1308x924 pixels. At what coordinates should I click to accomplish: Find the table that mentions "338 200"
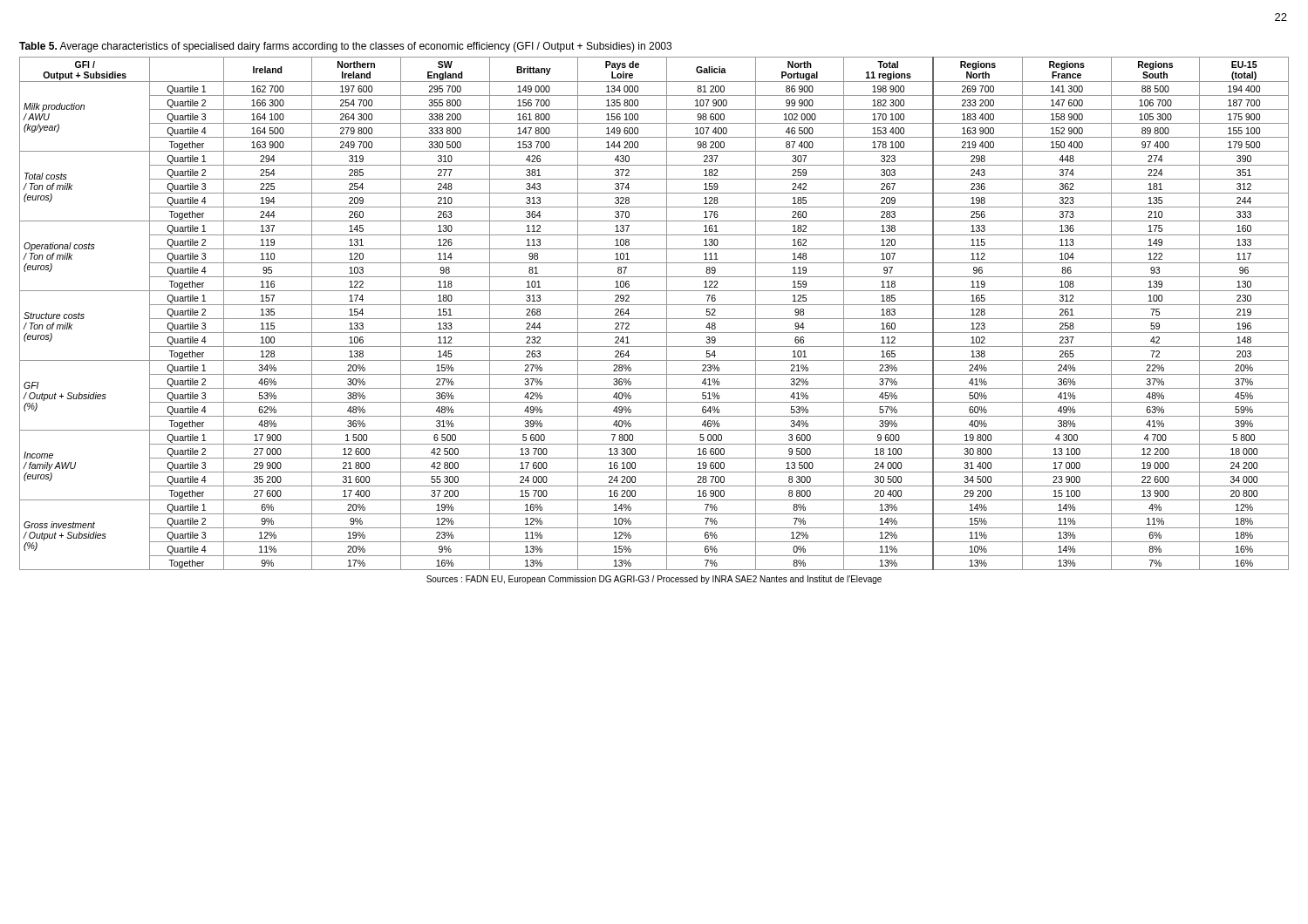click(654, 313)
